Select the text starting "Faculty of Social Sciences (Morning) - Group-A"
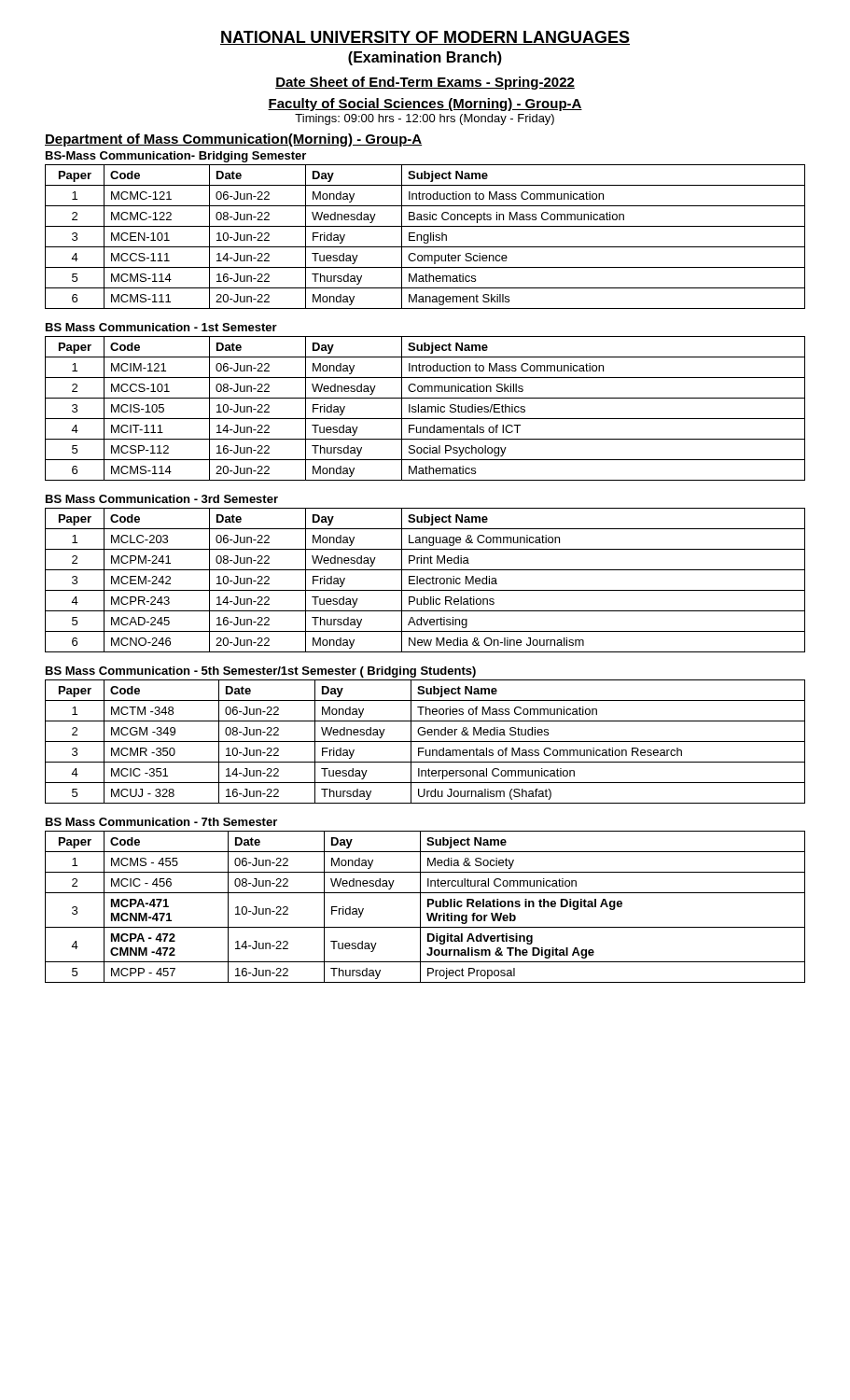The width and height of the screenshot is (850, 1400). (x=425, y=103)
